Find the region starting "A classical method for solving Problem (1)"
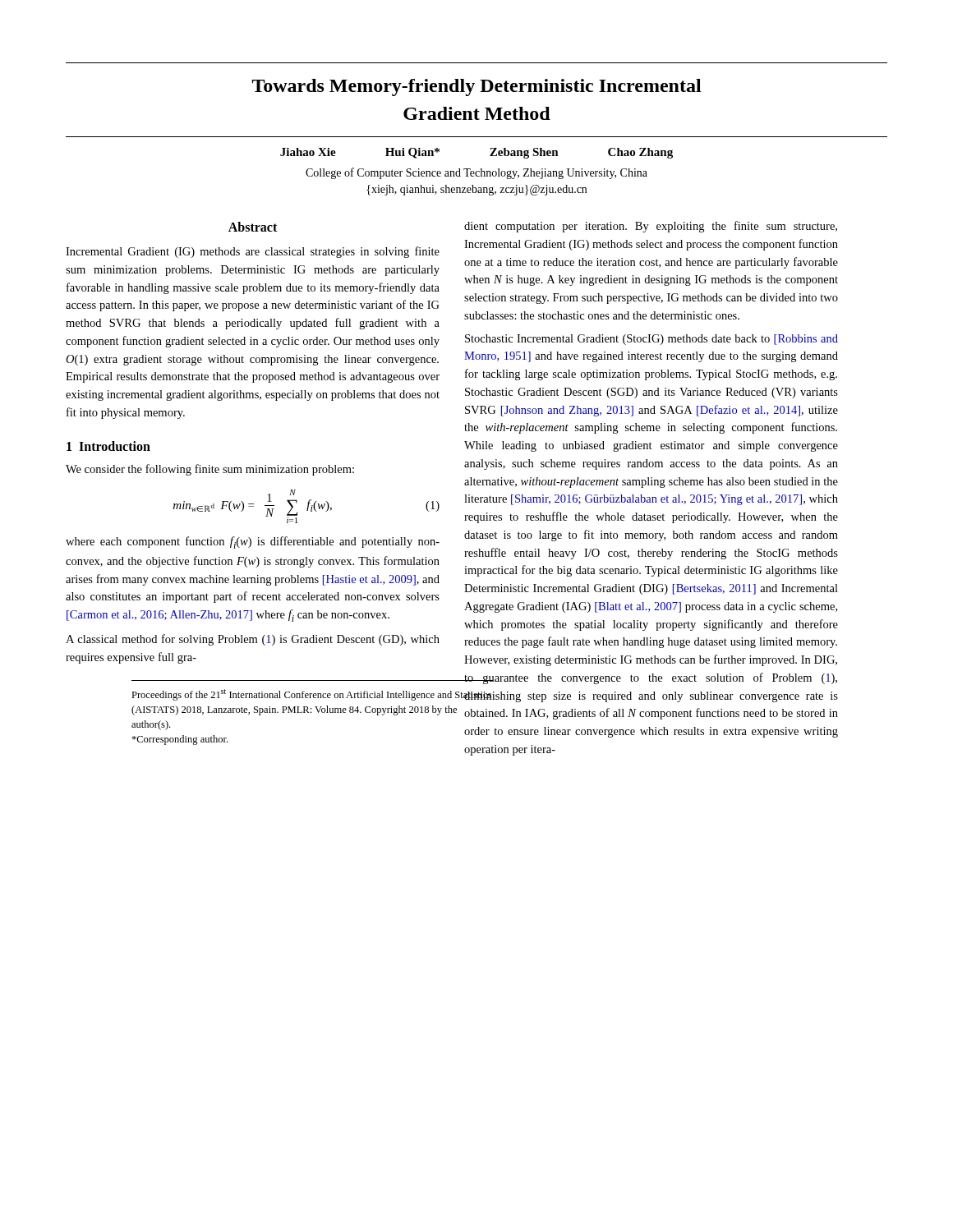This screenshot has width=953, height=1232. [x=253, y=648]
